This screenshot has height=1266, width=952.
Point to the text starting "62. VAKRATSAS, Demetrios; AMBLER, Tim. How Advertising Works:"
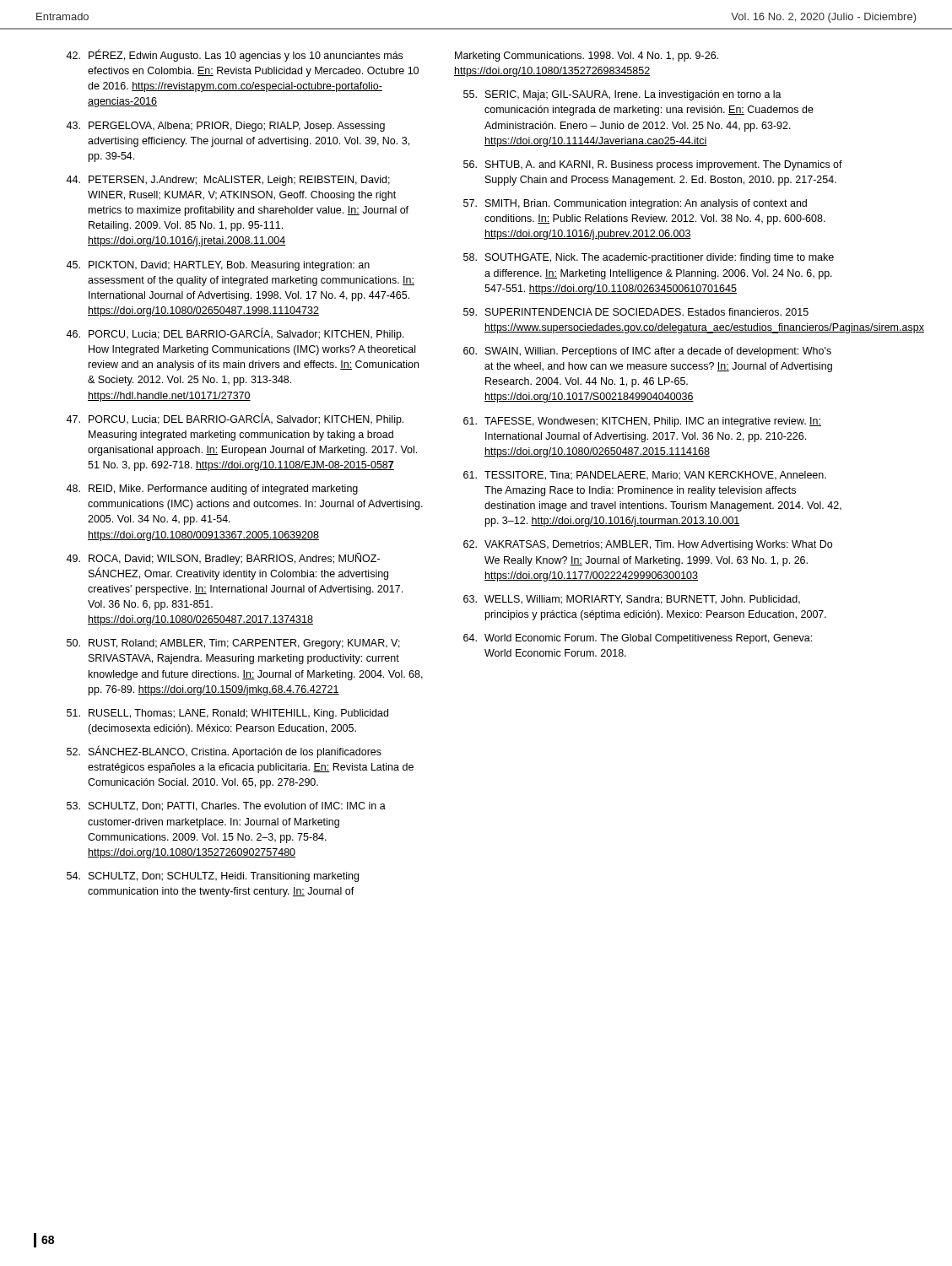click(648, 560)
